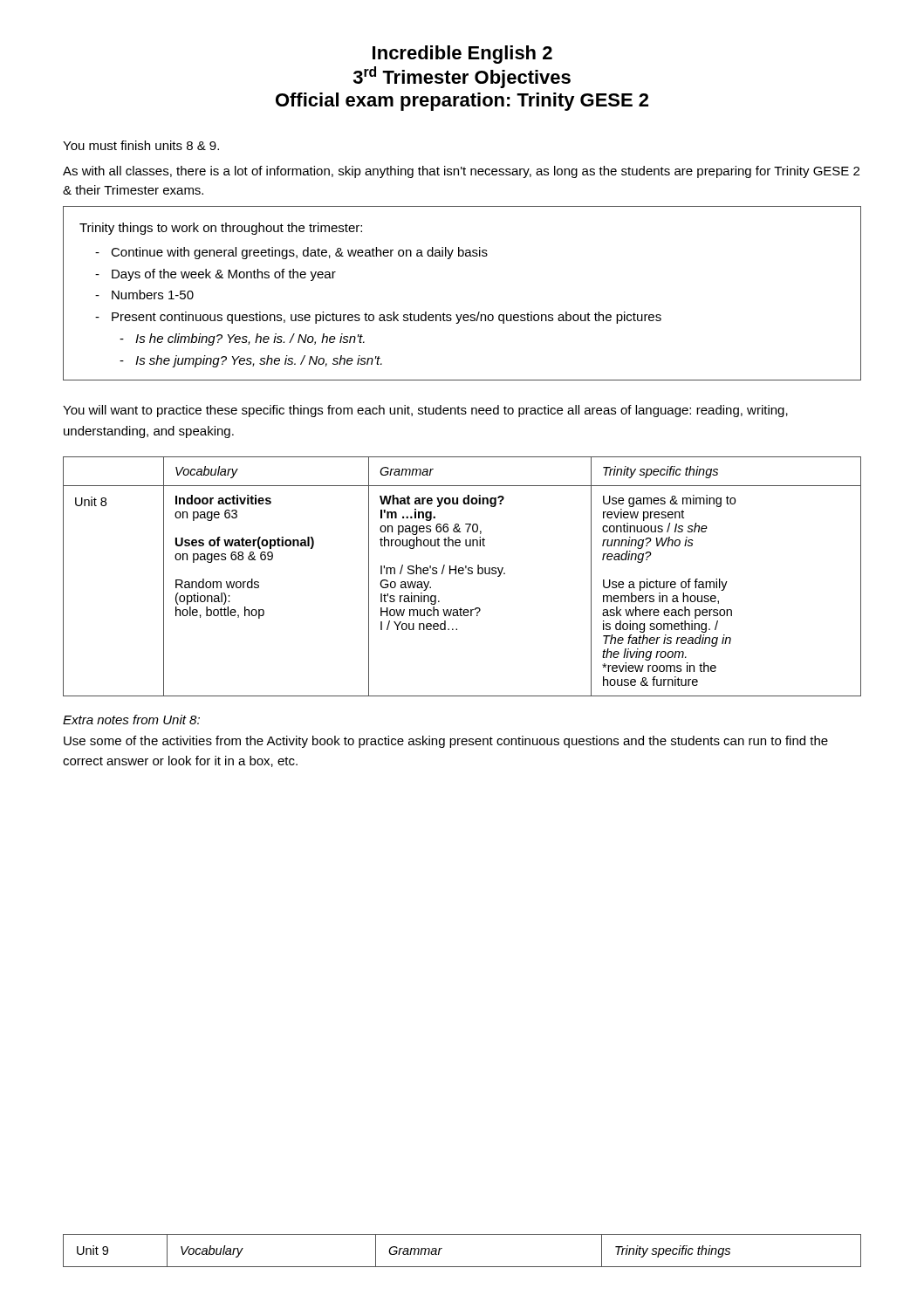Locate the table with the text "Unit 8"
Image resolution: width=924 pixels, height=1309 pixels.
(462, 576)
